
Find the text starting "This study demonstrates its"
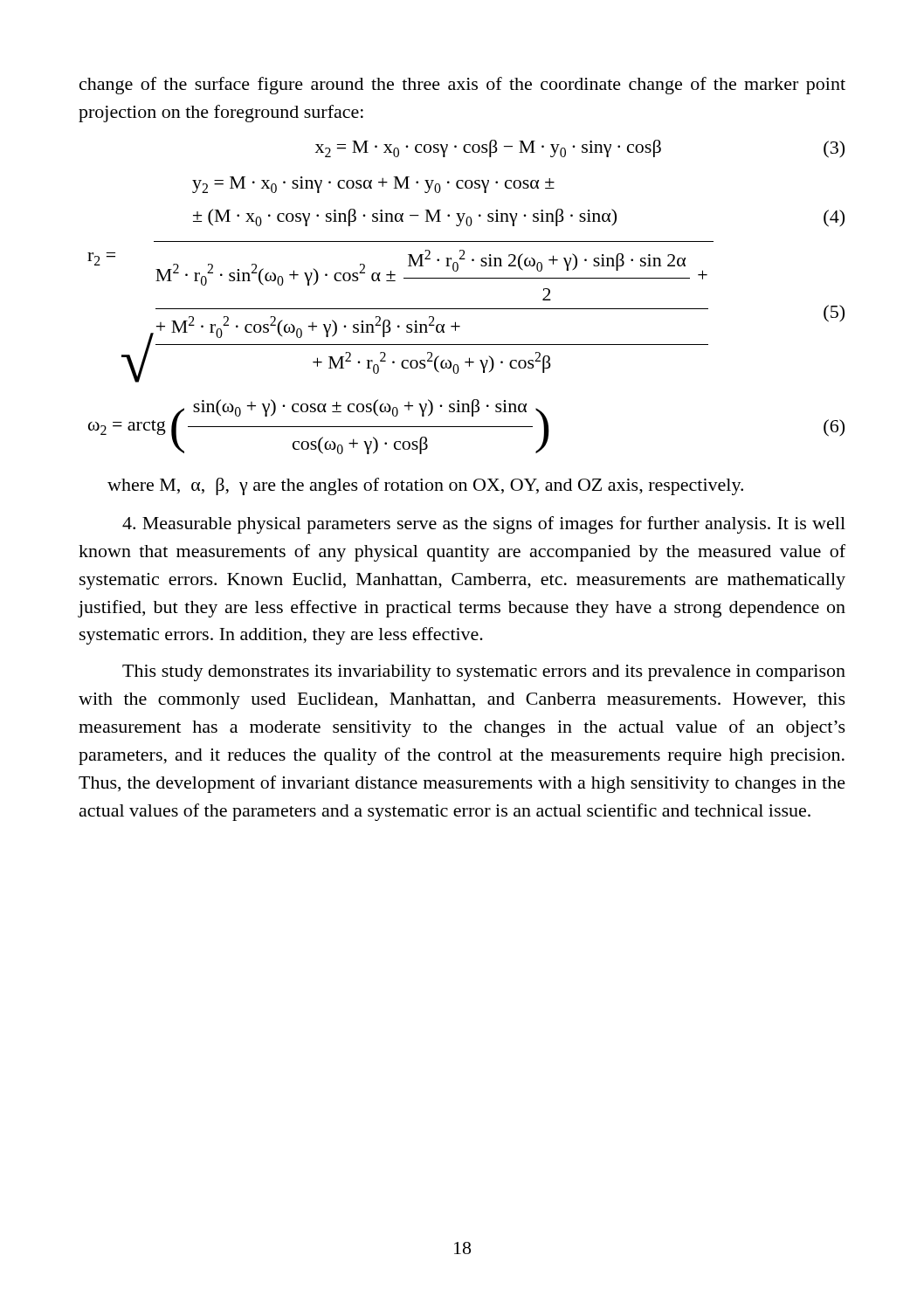coord(462,740)
